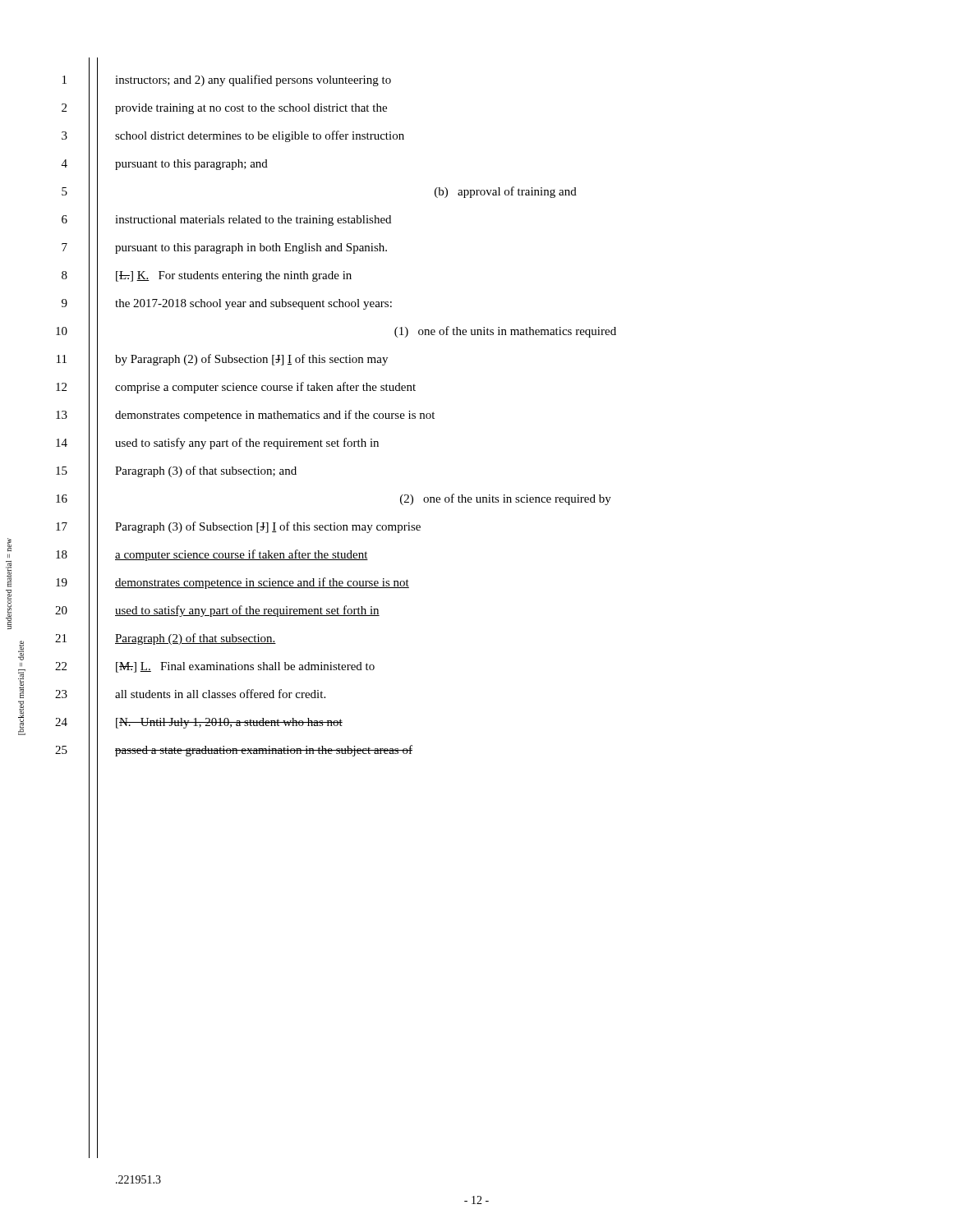Where is the passage that starts "all students in all classes offered for"?

[221, 694]
